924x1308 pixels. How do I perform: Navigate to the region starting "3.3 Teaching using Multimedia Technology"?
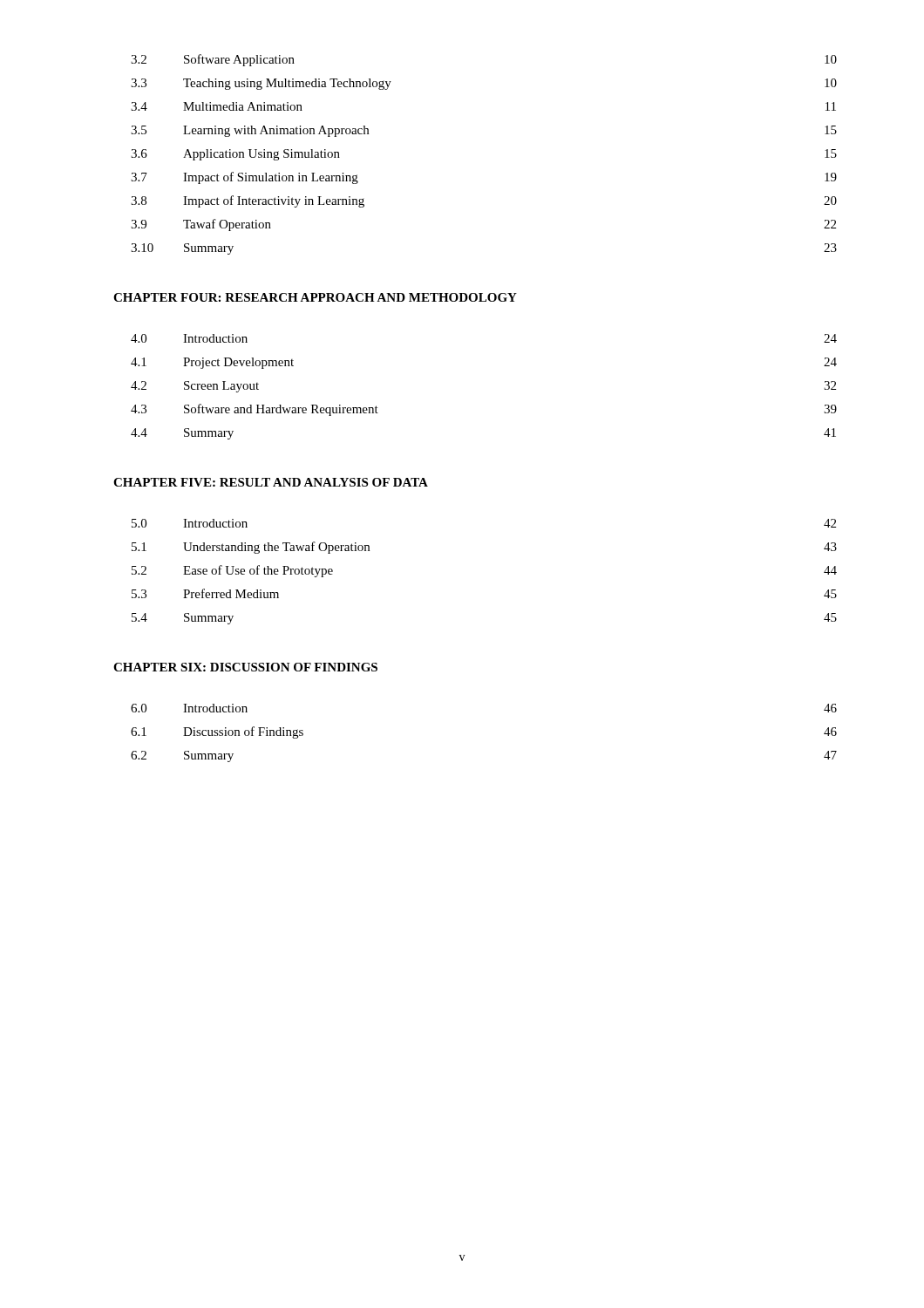coord(285,84)
